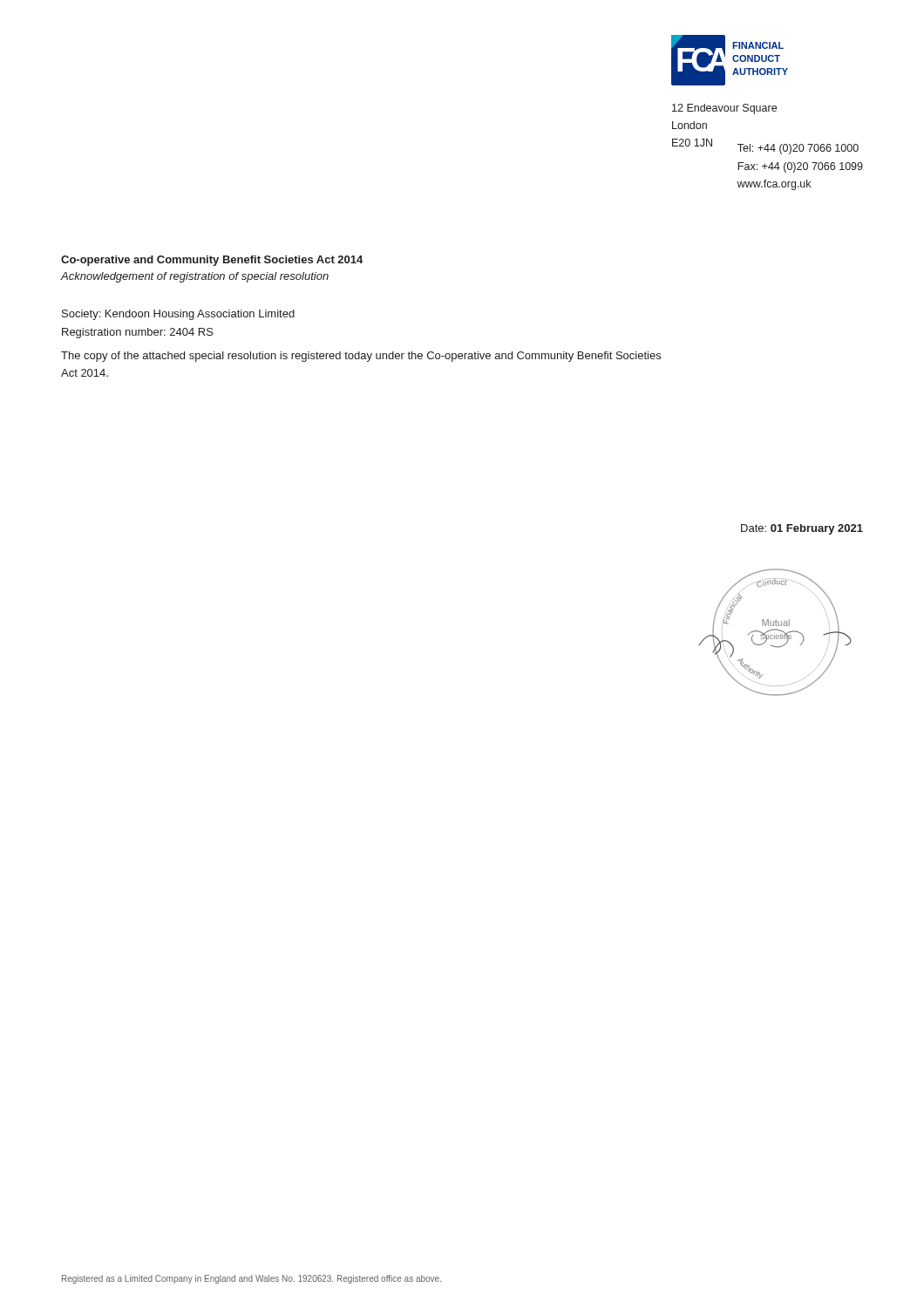
Task: Point to the text block starting "Registration number: 2404 RS"
Action: pyautogui.click(x=137, y=332)
